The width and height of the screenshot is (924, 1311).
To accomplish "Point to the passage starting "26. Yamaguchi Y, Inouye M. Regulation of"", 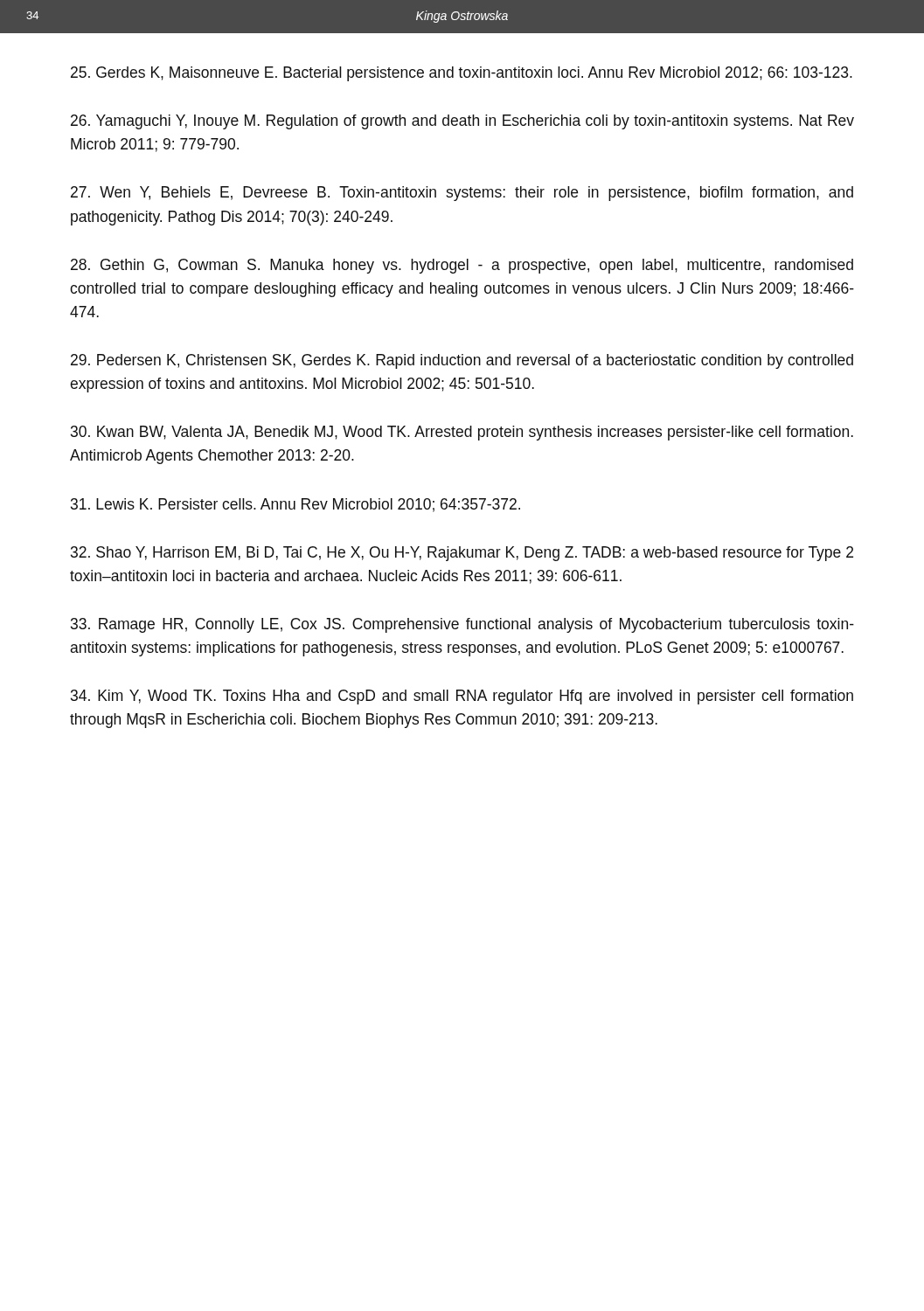I will click(x=462, y=133).
